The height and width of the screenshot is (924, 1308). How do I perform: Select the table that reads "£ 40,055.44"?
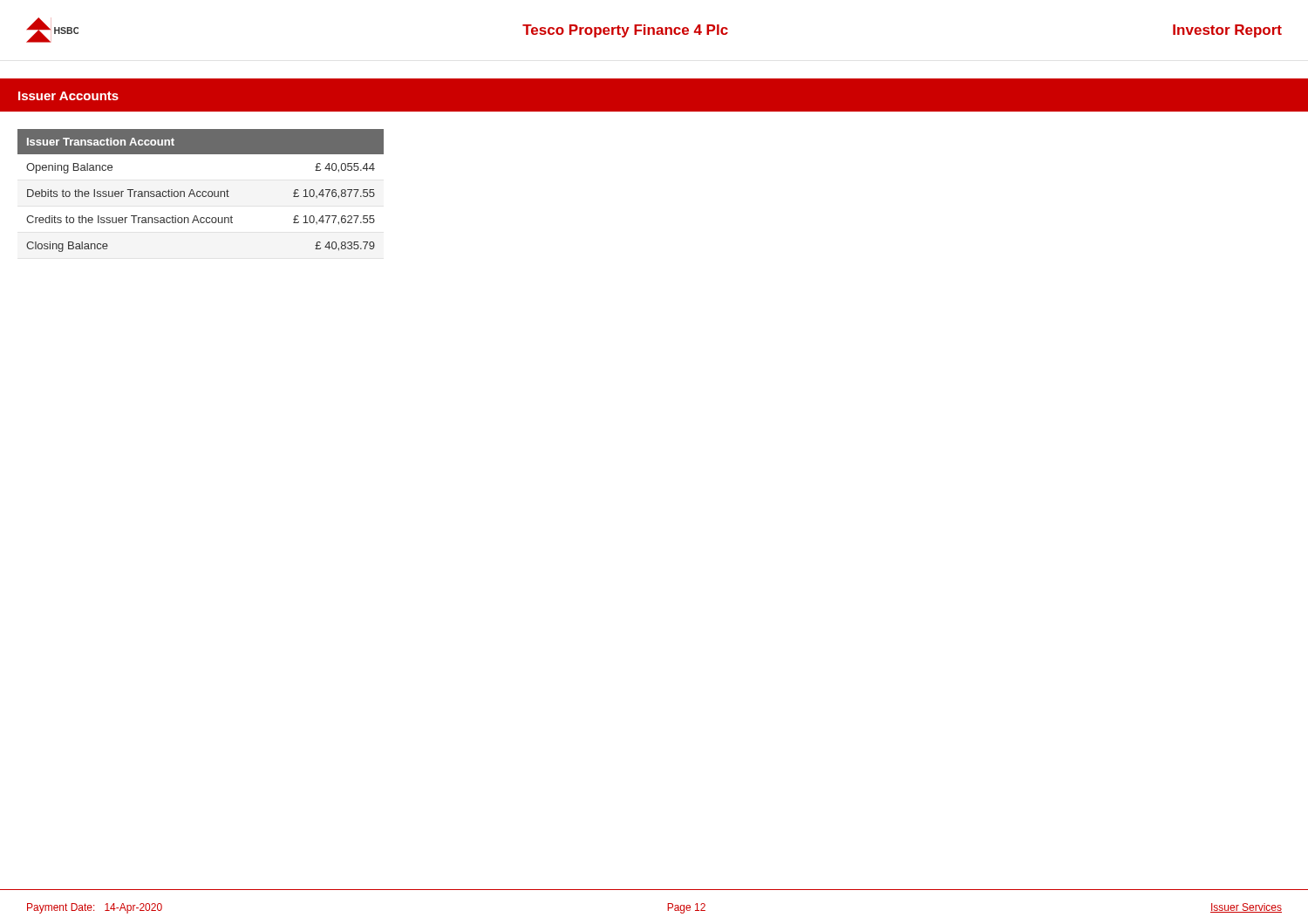(201, 194)
